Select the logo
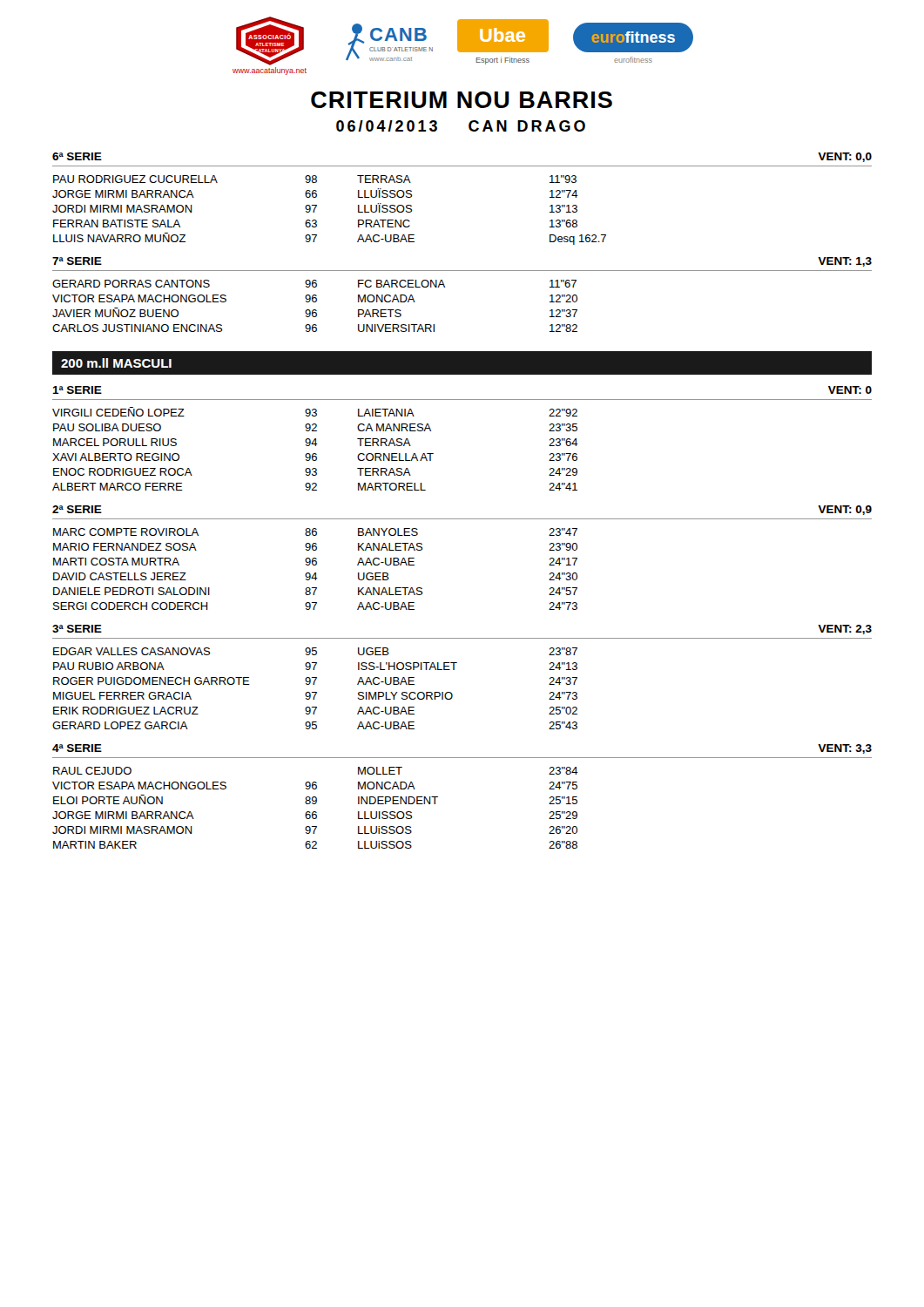This screenshot has height=1307, width=924. pyautogui.click(x=462, y=39)
